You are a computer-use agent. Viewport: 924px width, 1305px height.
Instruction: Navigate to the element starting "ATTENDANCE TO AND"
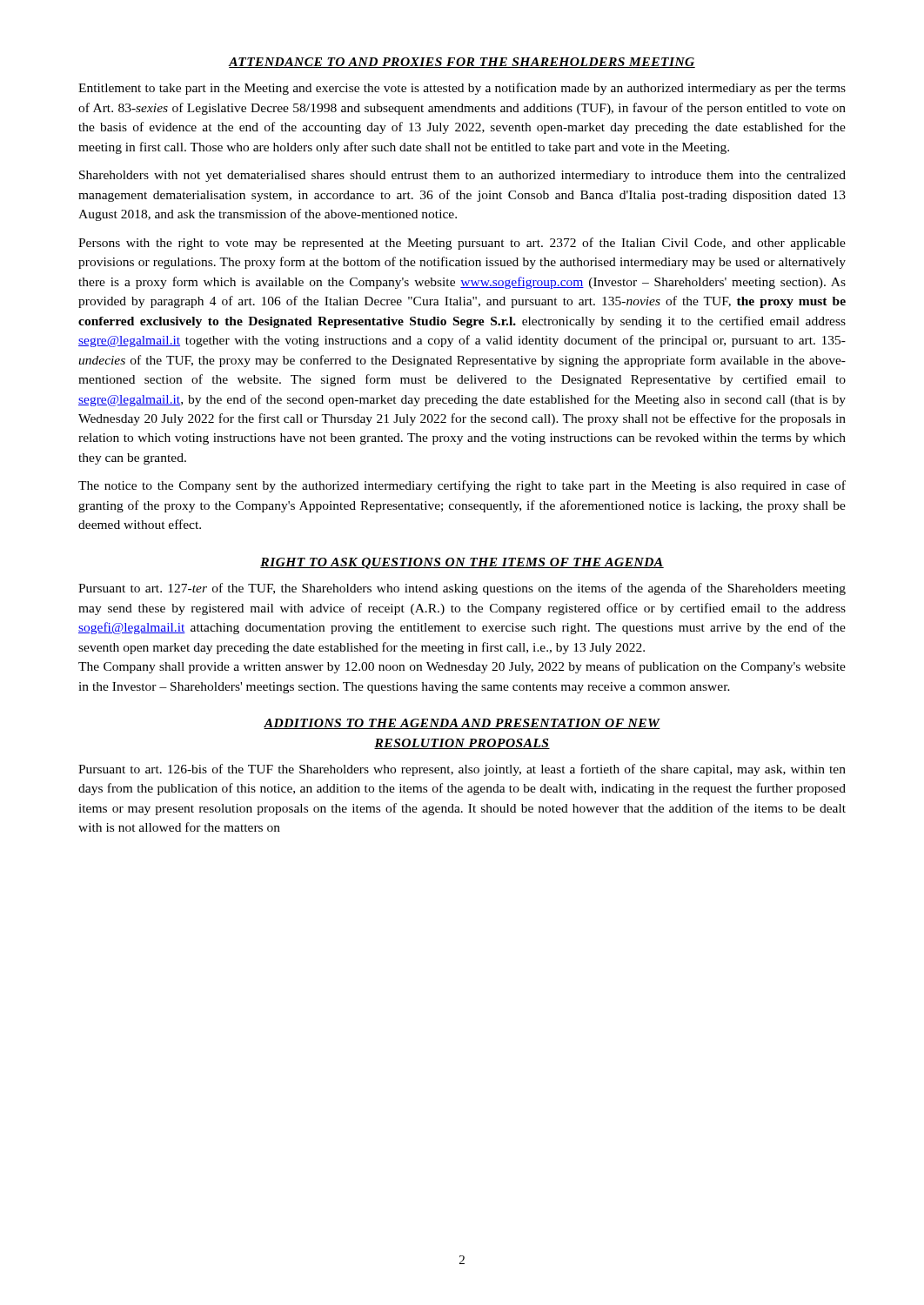tap(462, 61)
